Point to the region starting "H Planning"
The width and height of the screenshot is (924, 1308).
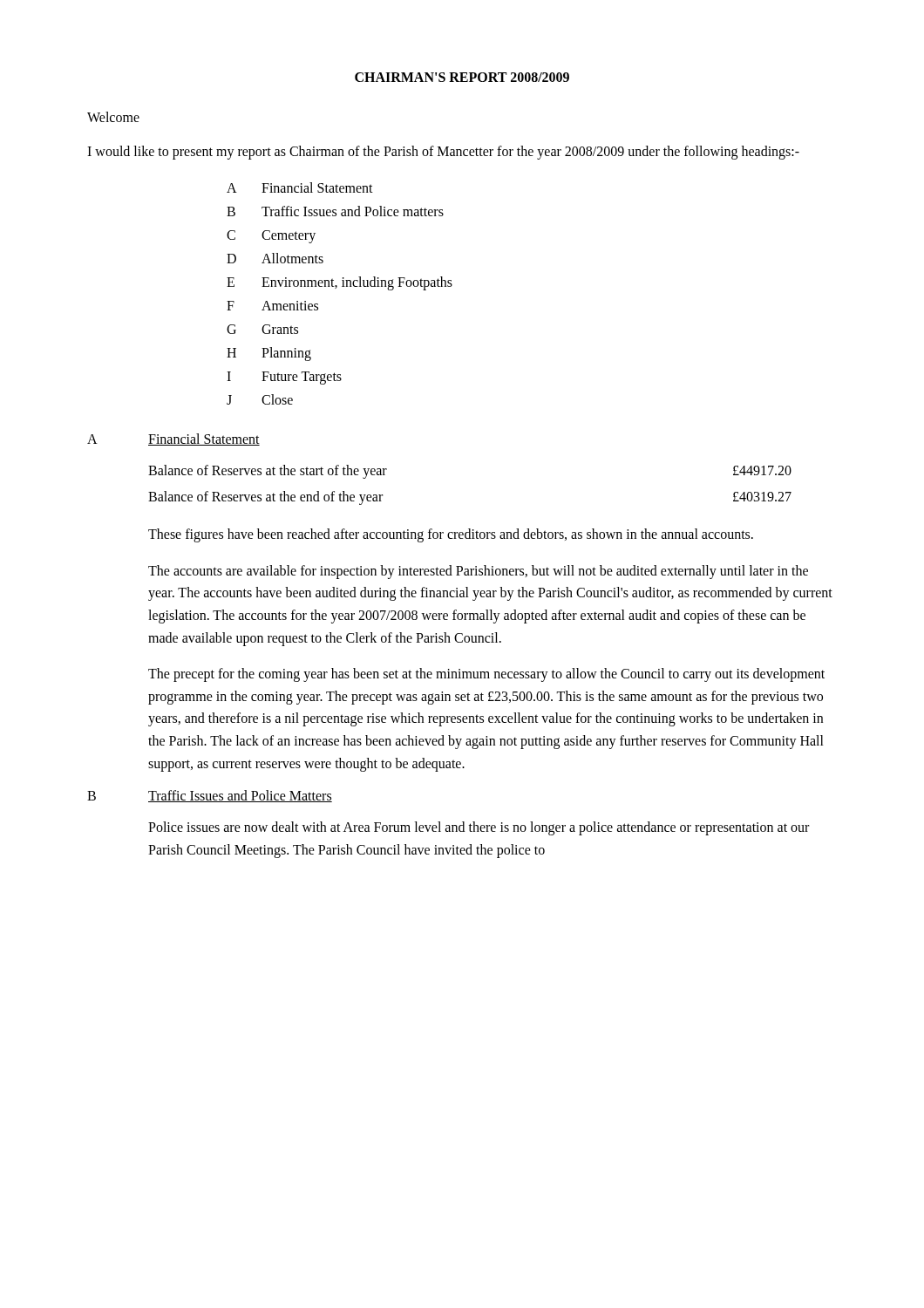click(269, 354)
